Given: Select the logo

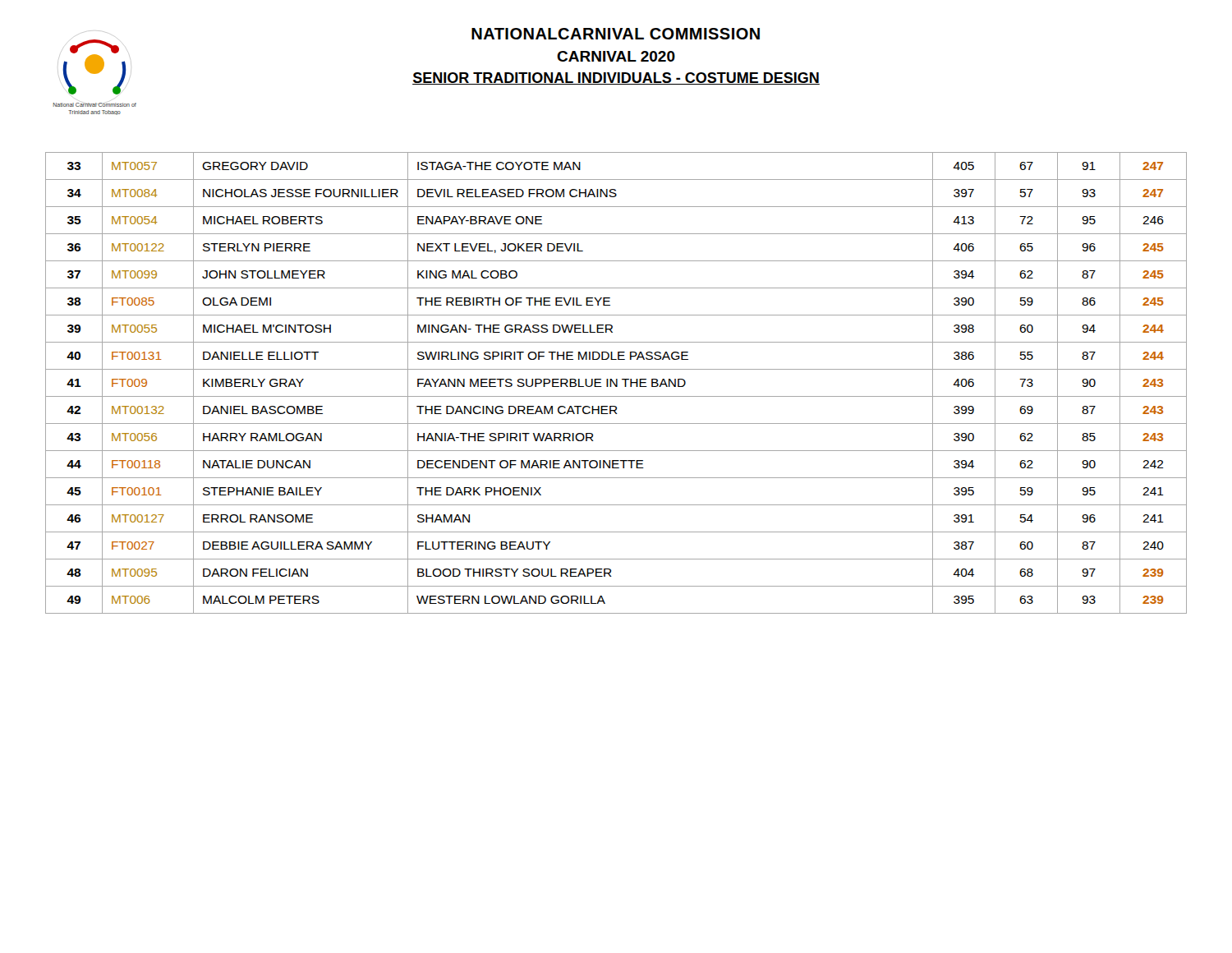Looking at the screenshot, I should 94,70.
